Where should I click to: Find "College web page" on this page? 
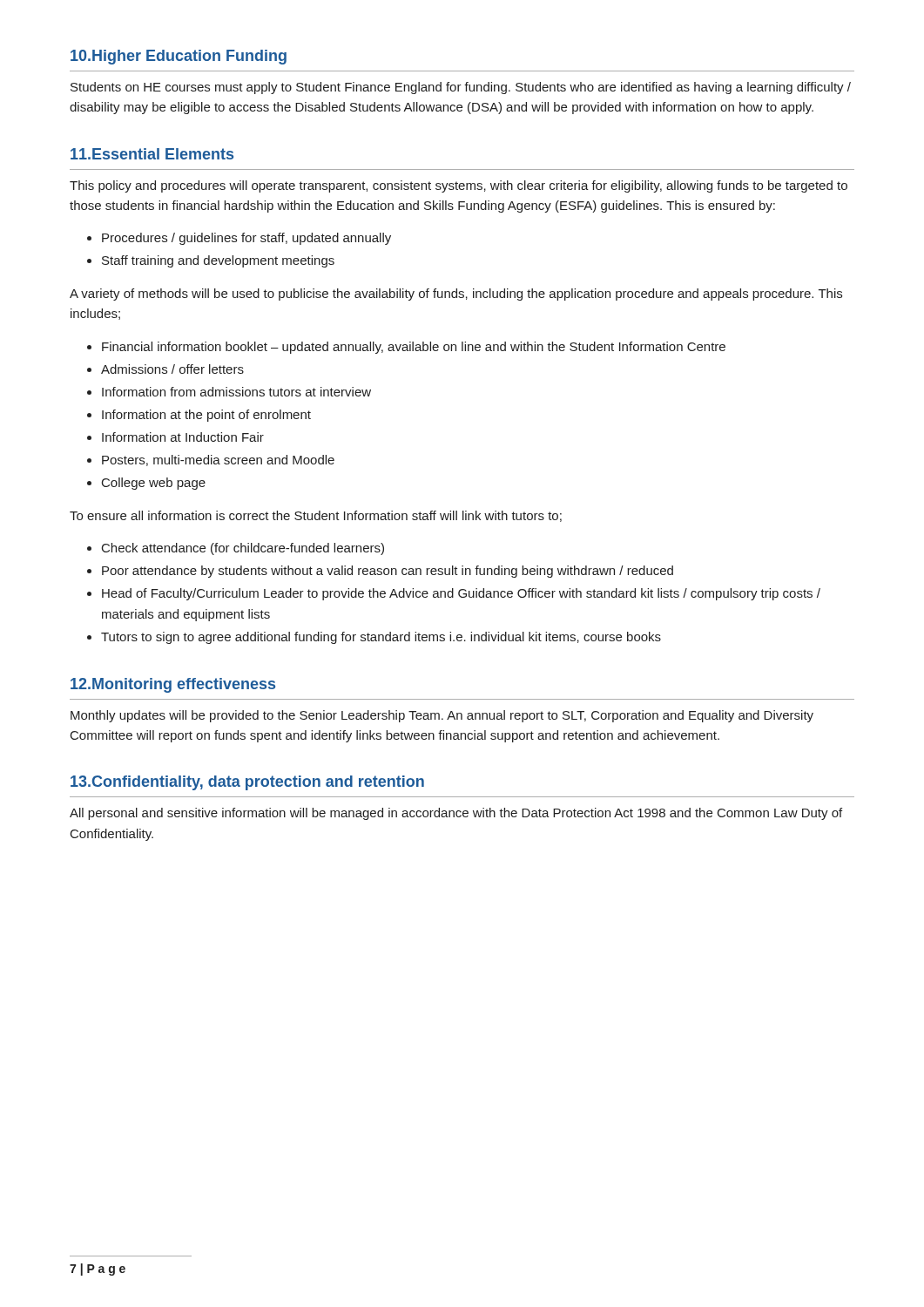pyautogui.click(x=153, y=482)
